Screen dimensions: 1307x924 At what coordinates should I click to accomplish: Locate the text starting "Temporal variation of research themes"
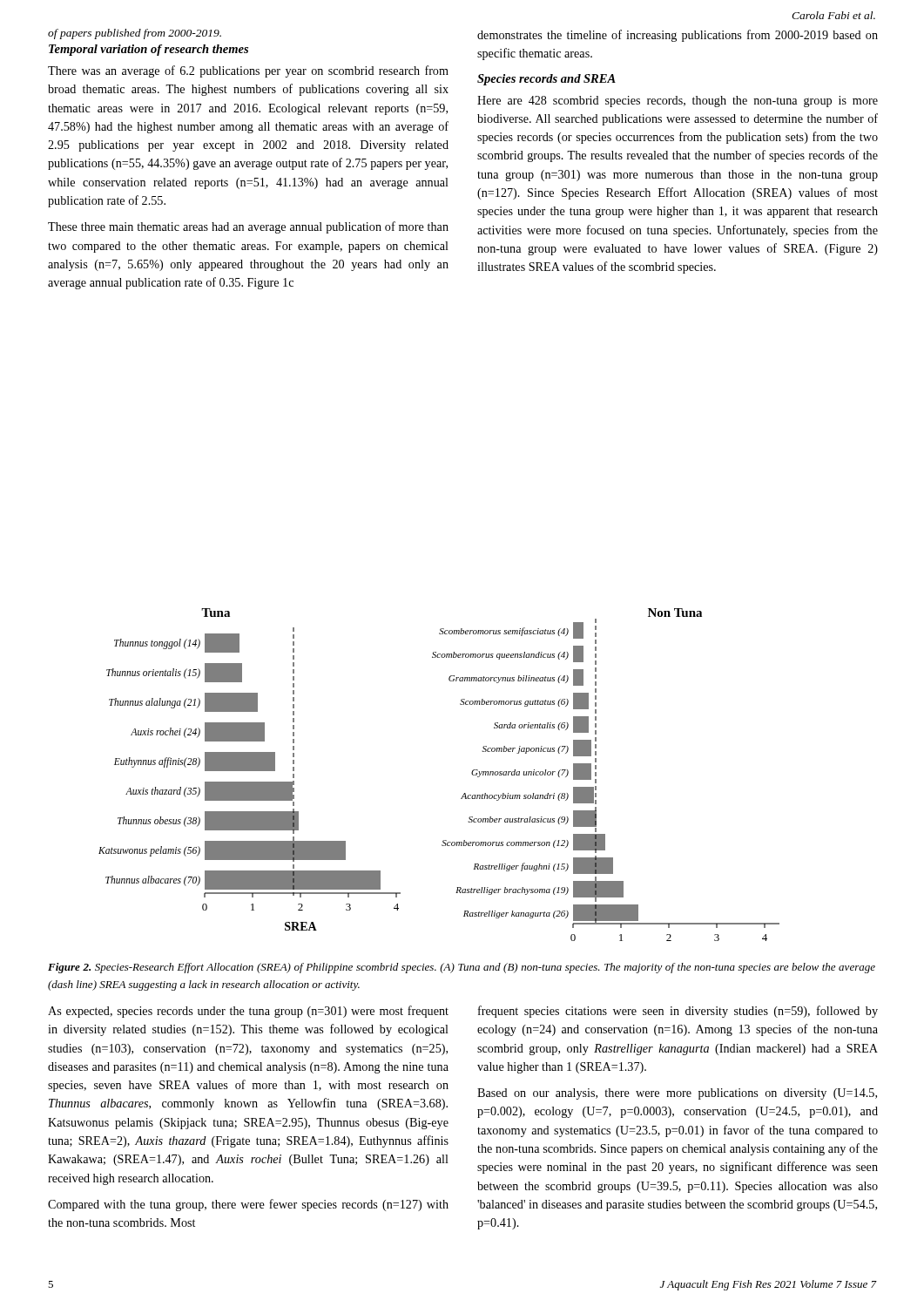tap(248, 49)
